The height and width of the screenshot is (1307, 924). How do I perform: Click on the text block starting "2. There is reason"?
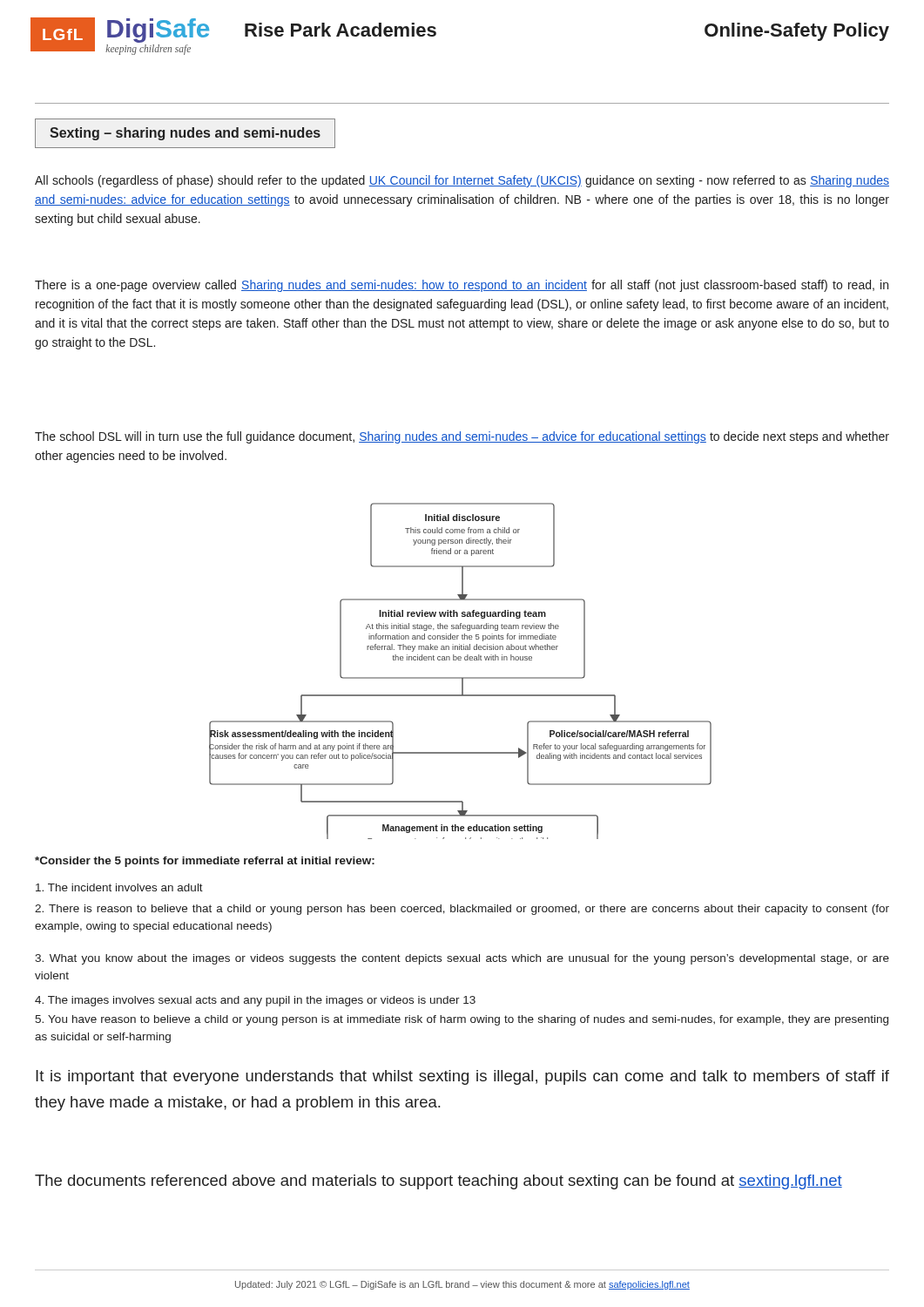(462, 918)
